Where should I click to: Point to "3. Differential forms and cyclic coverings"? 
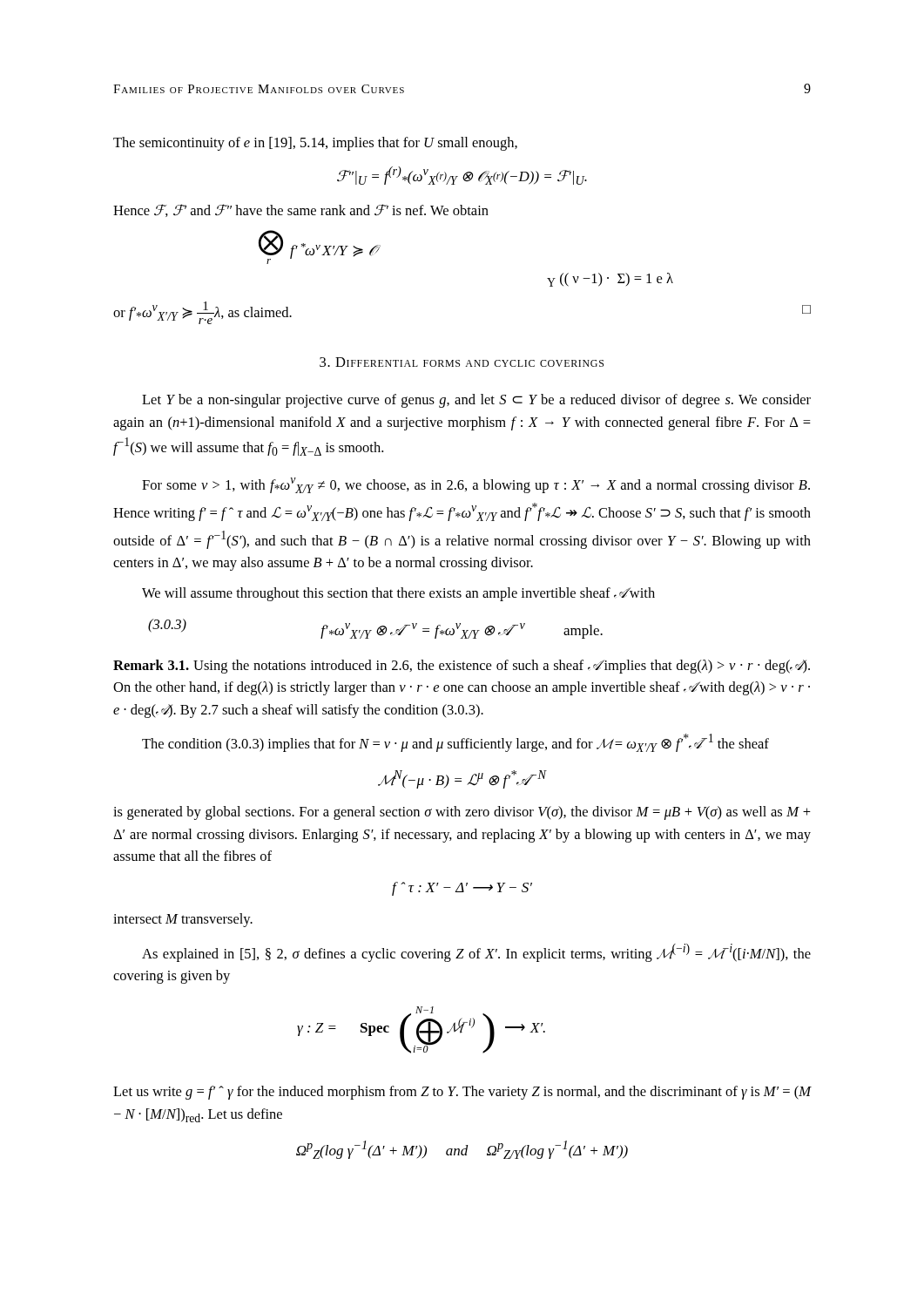point(462,362)
